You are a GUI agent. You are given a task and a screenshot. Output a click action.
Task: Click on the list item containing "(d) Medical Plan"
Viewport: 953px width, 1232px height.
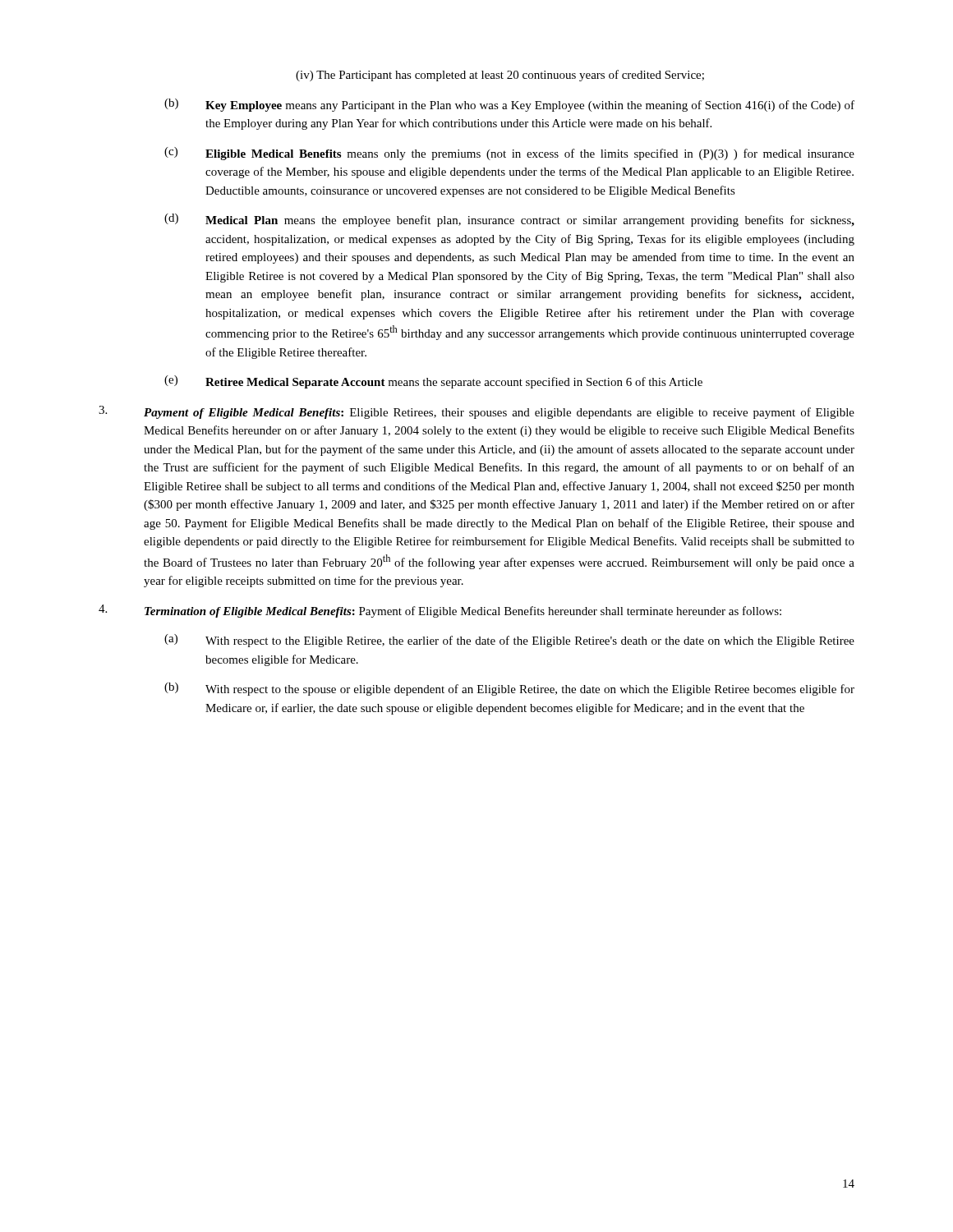click(509, 286)
